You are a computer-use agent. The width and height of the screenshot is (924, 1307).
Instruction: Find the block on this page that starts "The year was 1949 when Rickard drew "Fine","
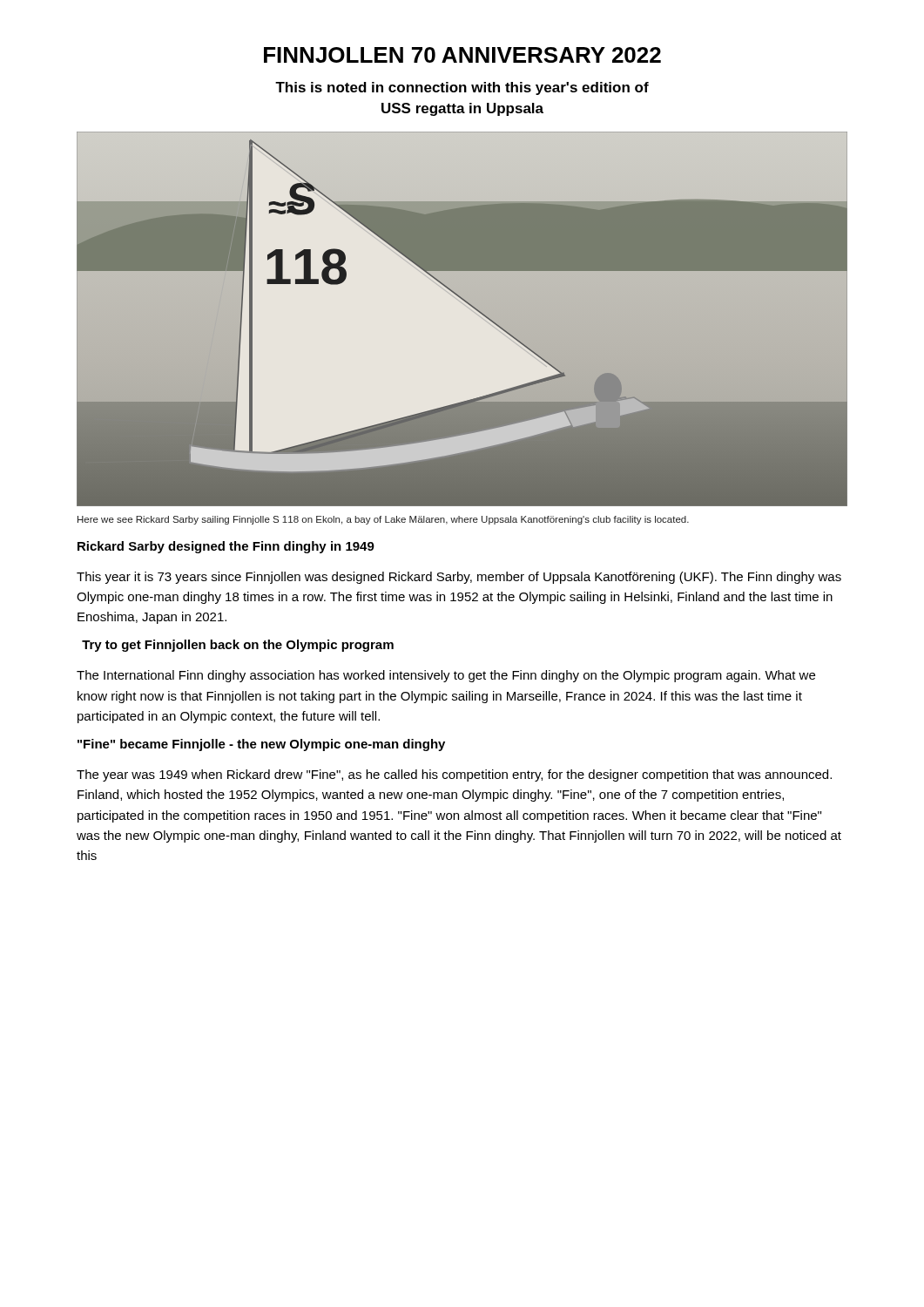coord(462,815)
